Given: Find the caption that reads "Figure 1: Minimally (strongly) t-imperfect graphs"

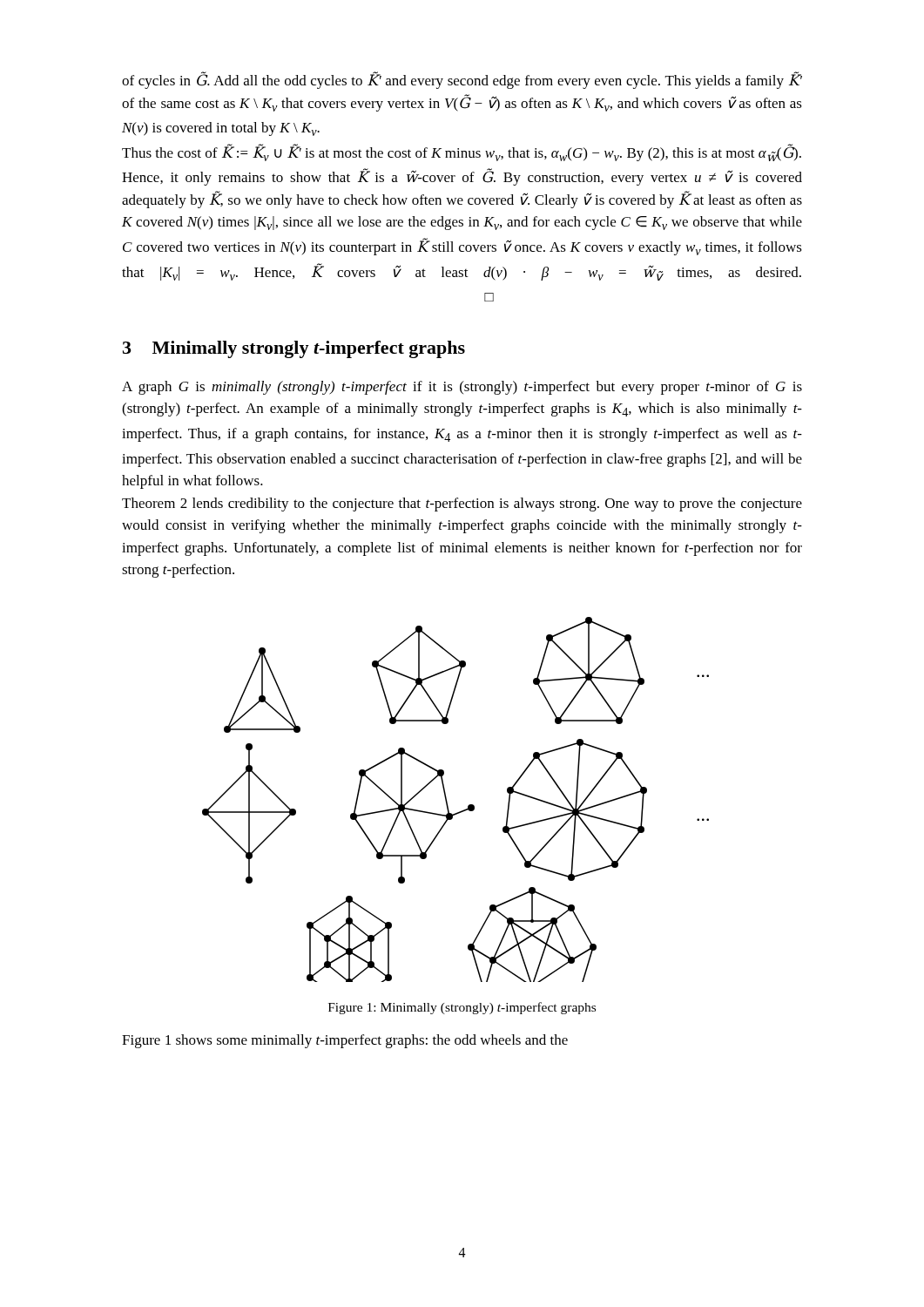Looking at the screenshot, I should pos(462,1007).
